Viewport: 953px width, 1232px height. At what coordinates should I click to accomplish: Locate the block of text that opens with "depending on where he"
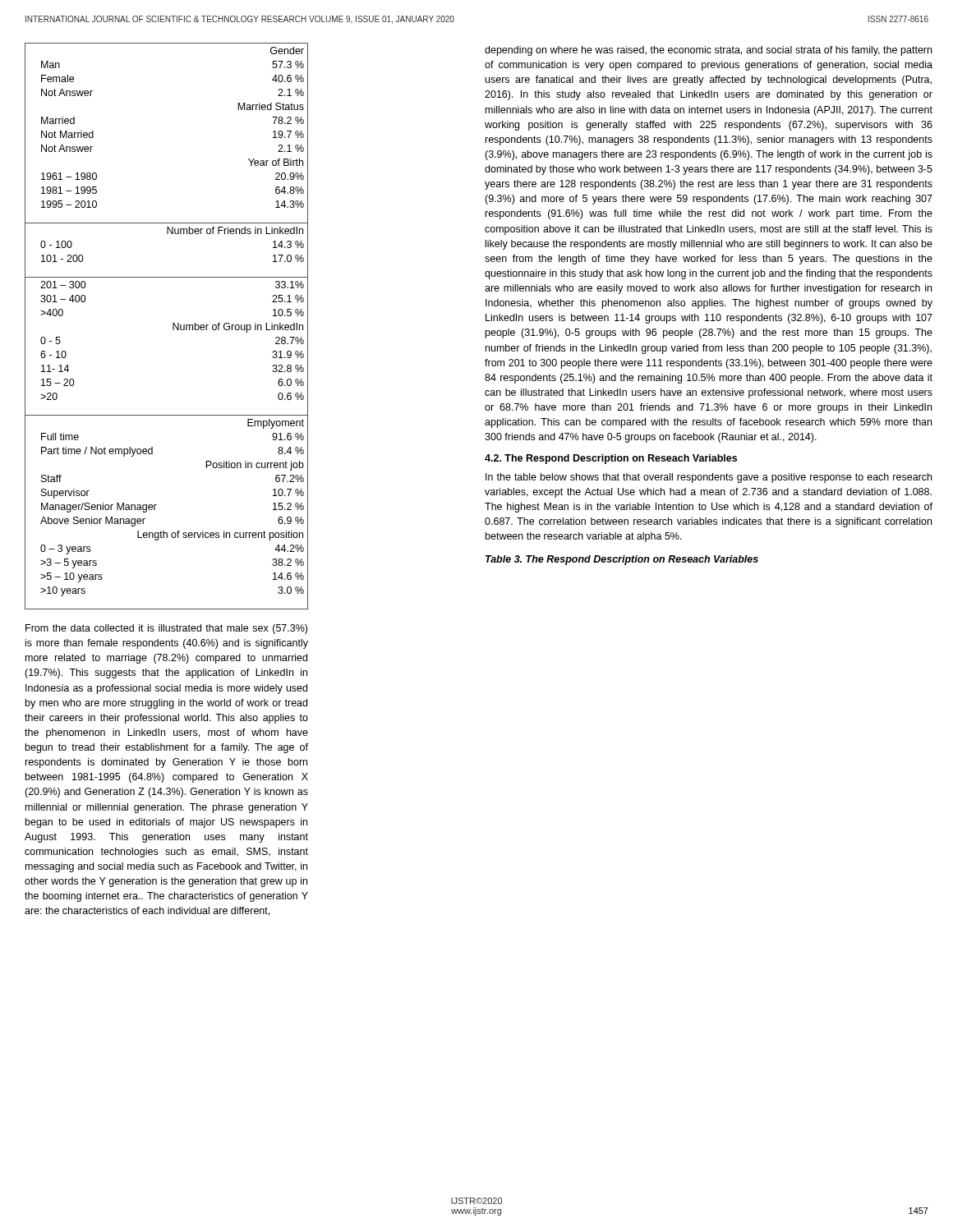click(x=709, y=244)
